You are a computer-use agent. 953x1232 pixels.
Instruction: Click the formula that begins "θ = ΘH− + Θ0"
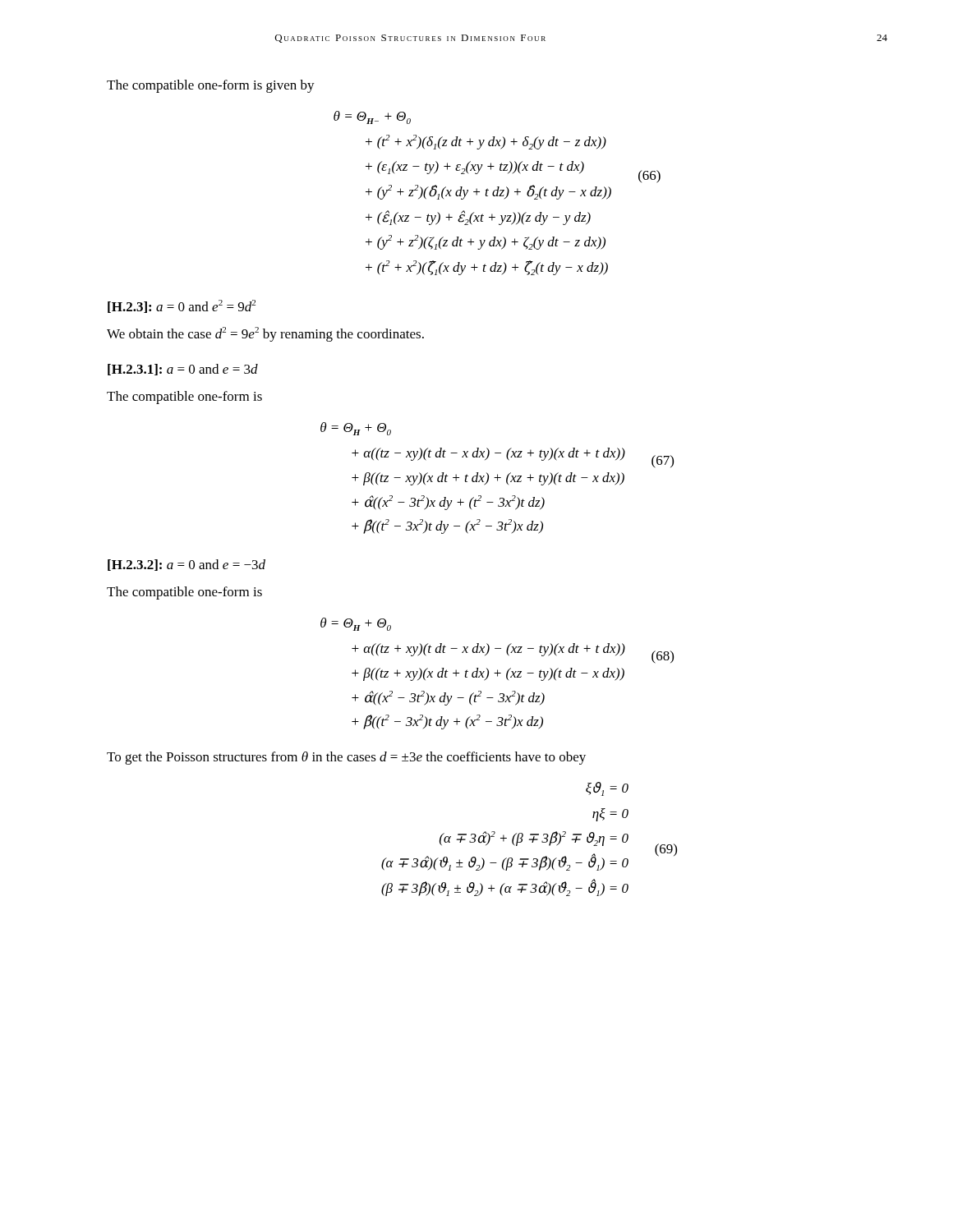497,193
